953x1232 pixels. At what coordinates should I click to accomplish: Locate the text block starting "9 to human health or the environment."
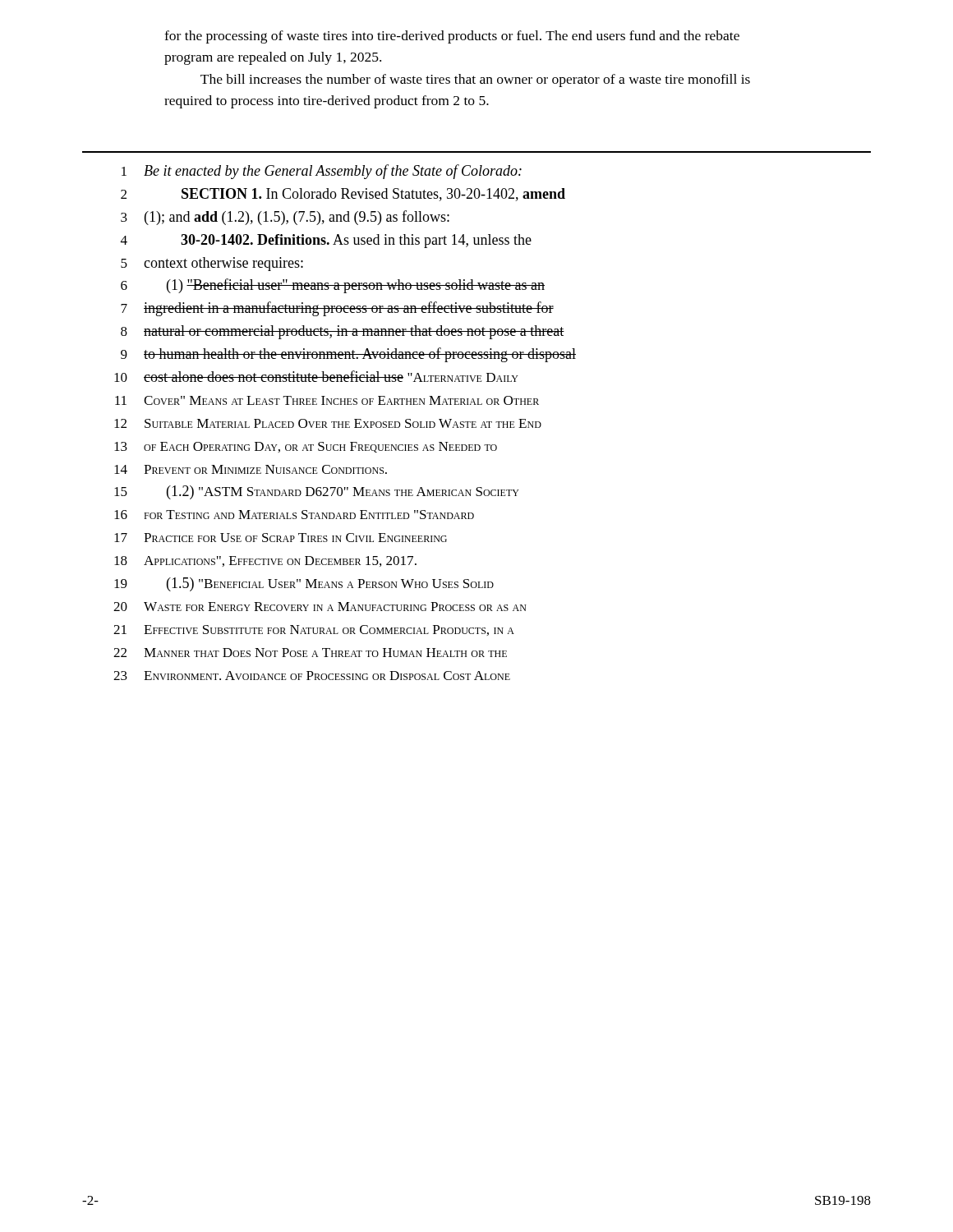coord(476,355)
